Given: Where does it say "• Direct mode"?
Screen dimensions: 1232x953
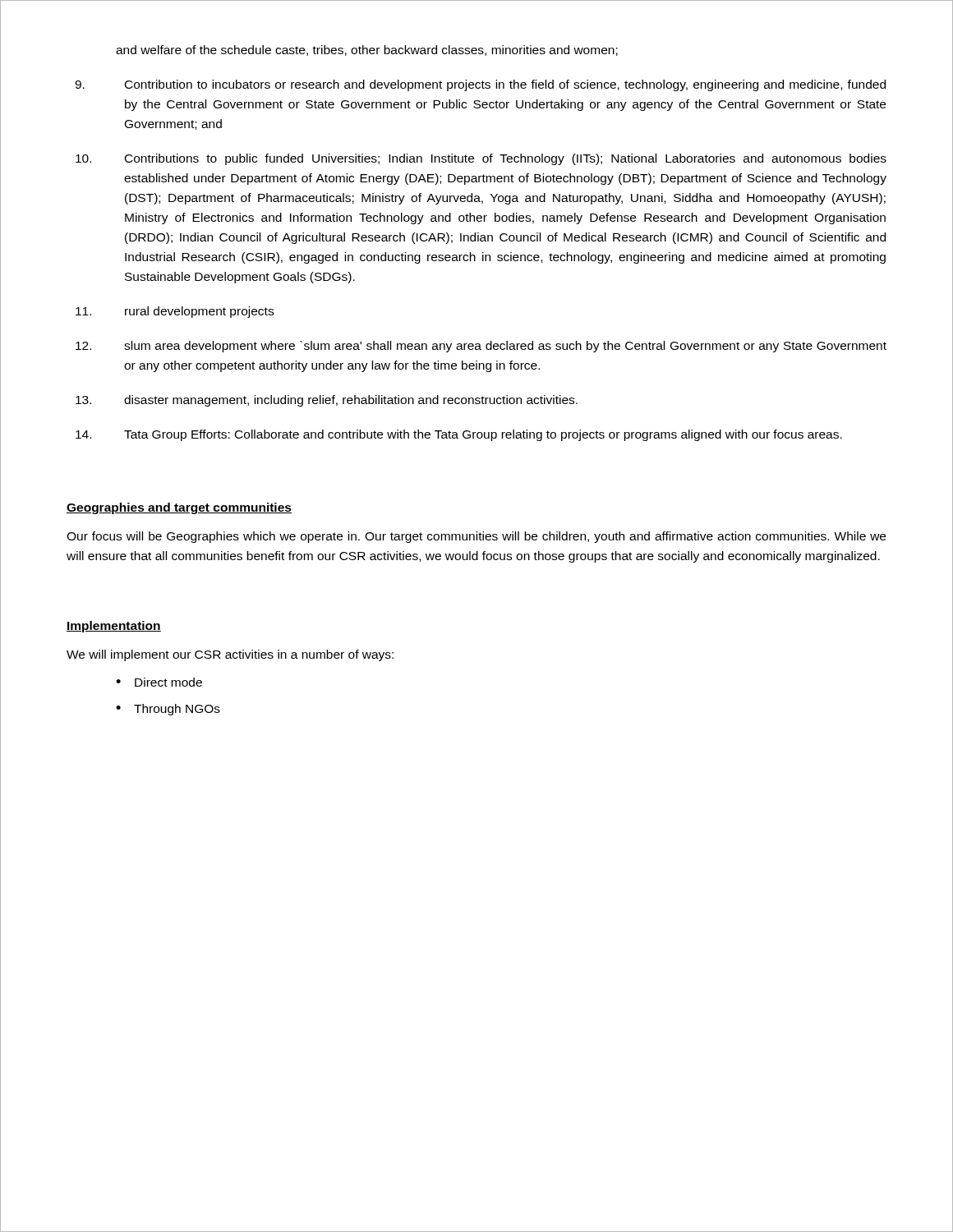Looking at the screenshot, I should (159, 683).
